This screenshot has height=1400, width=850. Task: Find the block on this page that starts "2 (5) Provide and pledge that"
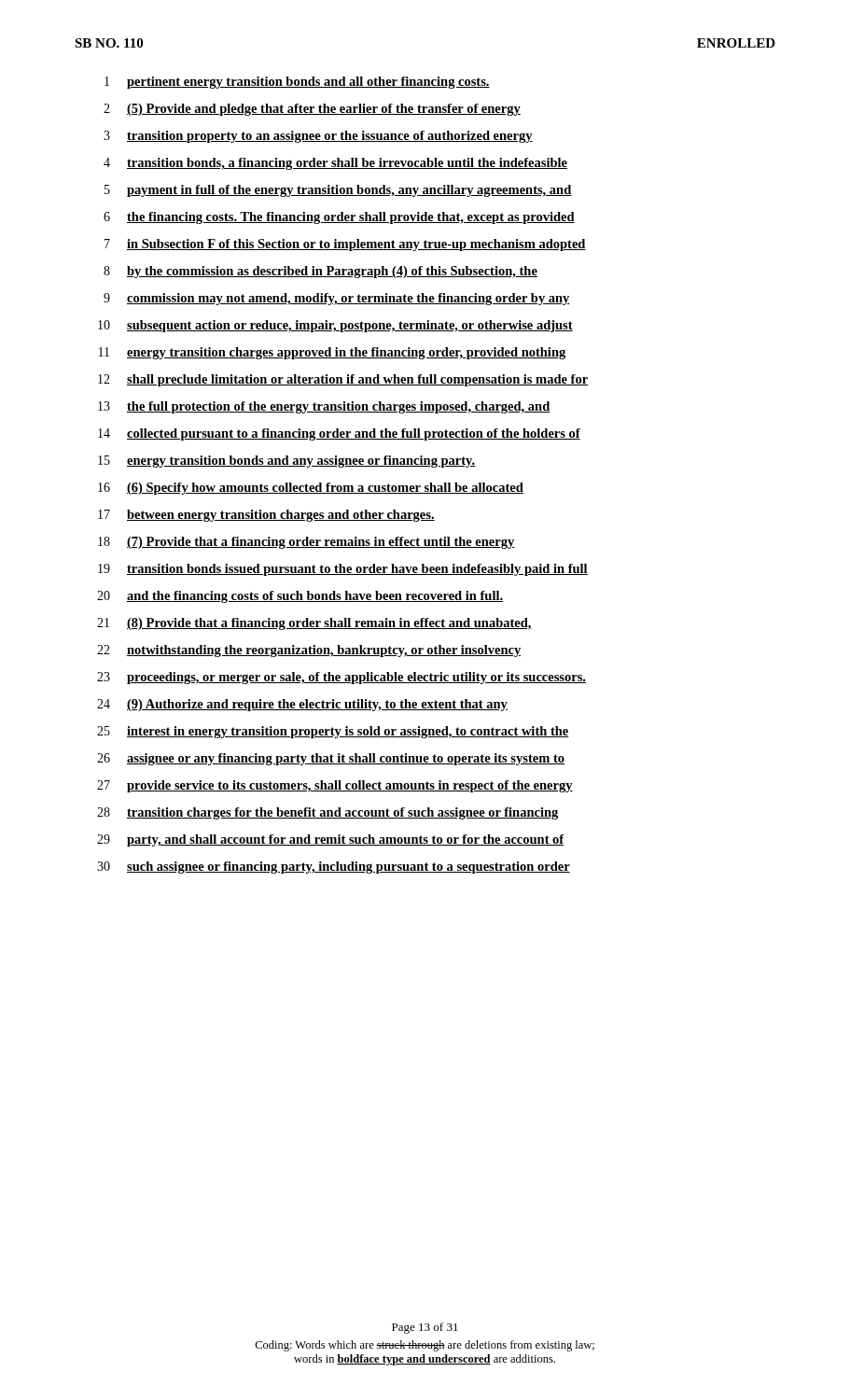click(425, 109)
